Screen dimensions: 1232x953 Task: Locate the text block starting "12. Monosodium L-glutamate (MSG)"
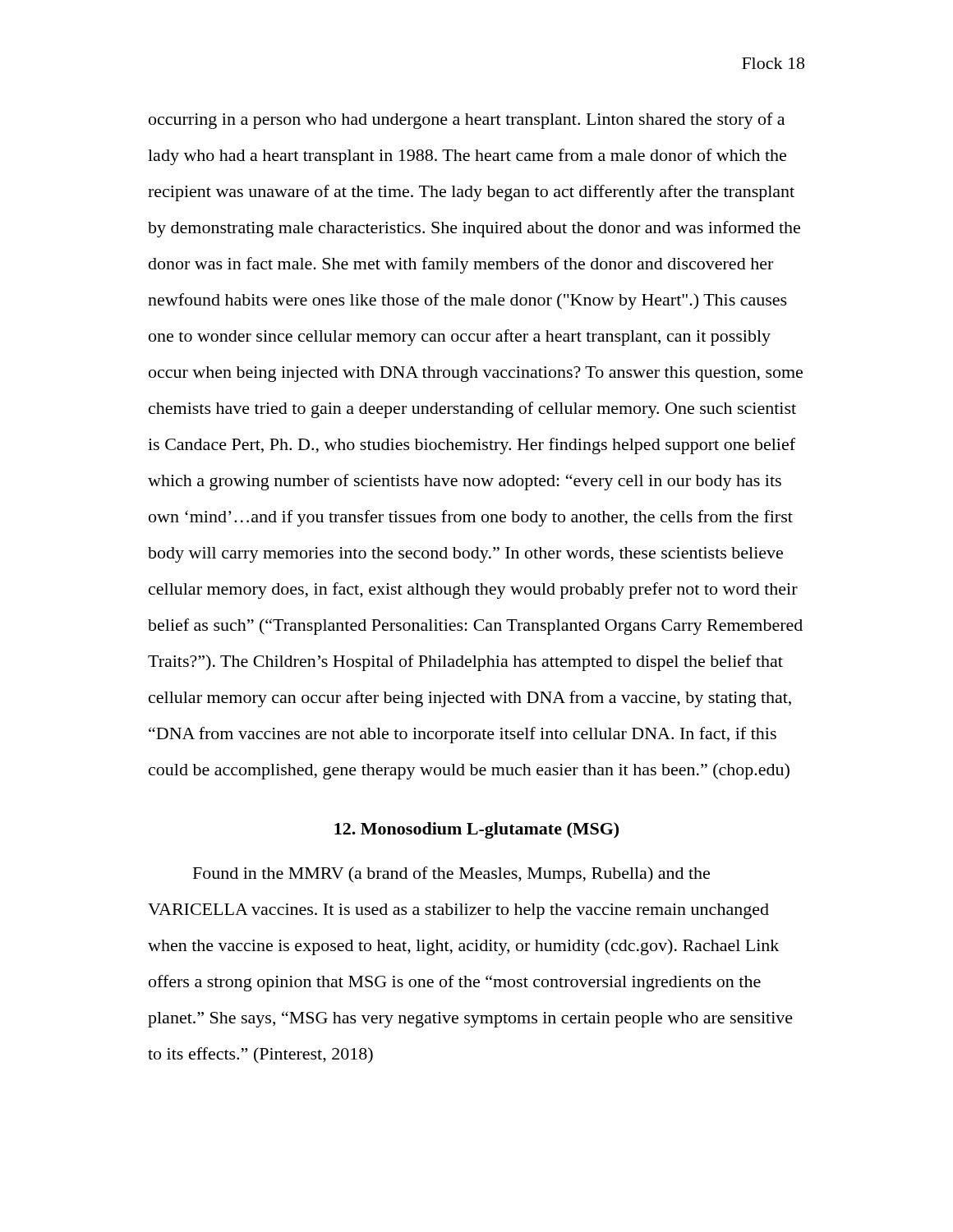pyautogui.click(x=476, y=828)
